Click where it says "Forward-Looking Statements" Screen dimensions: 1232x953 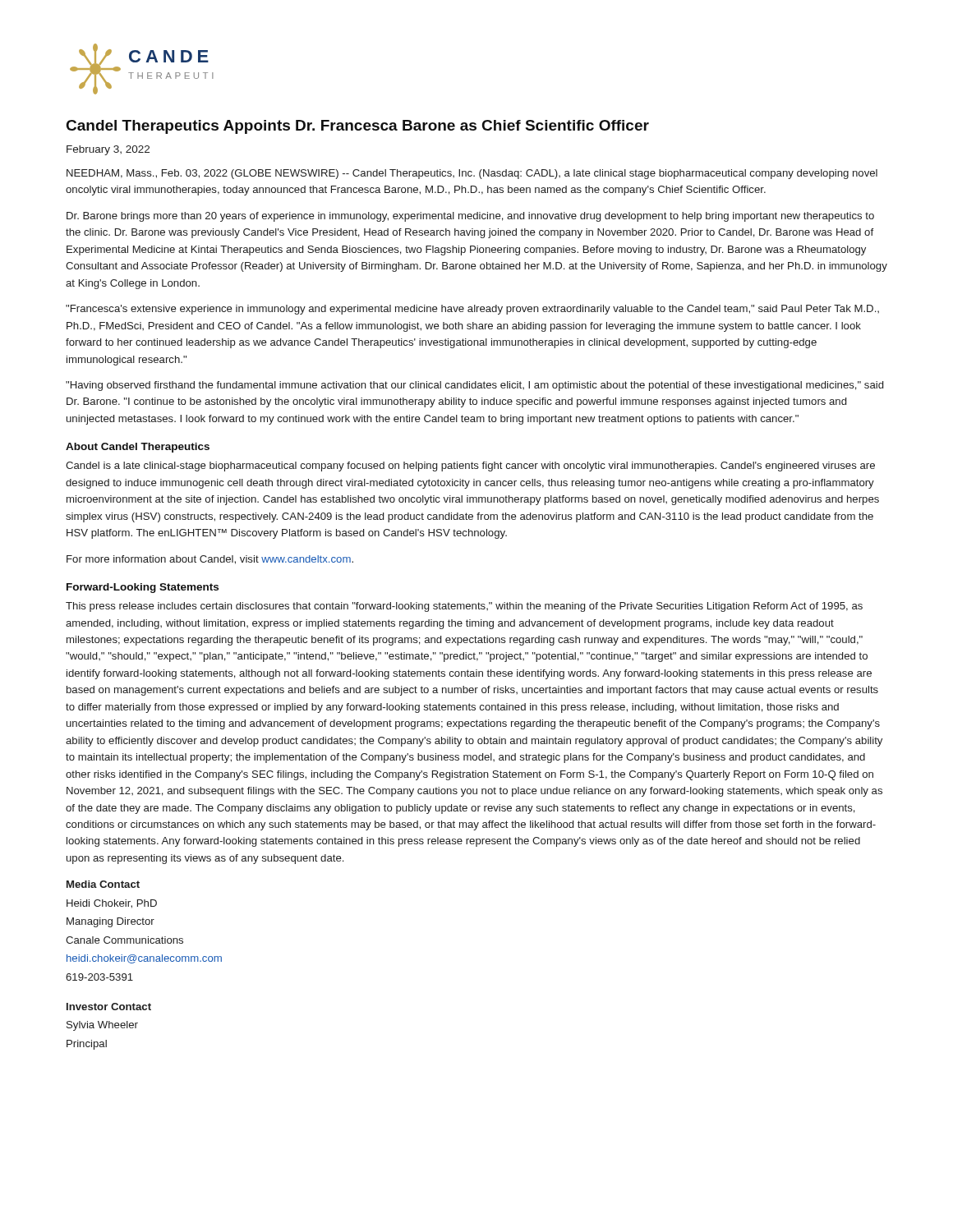[142, 587]
